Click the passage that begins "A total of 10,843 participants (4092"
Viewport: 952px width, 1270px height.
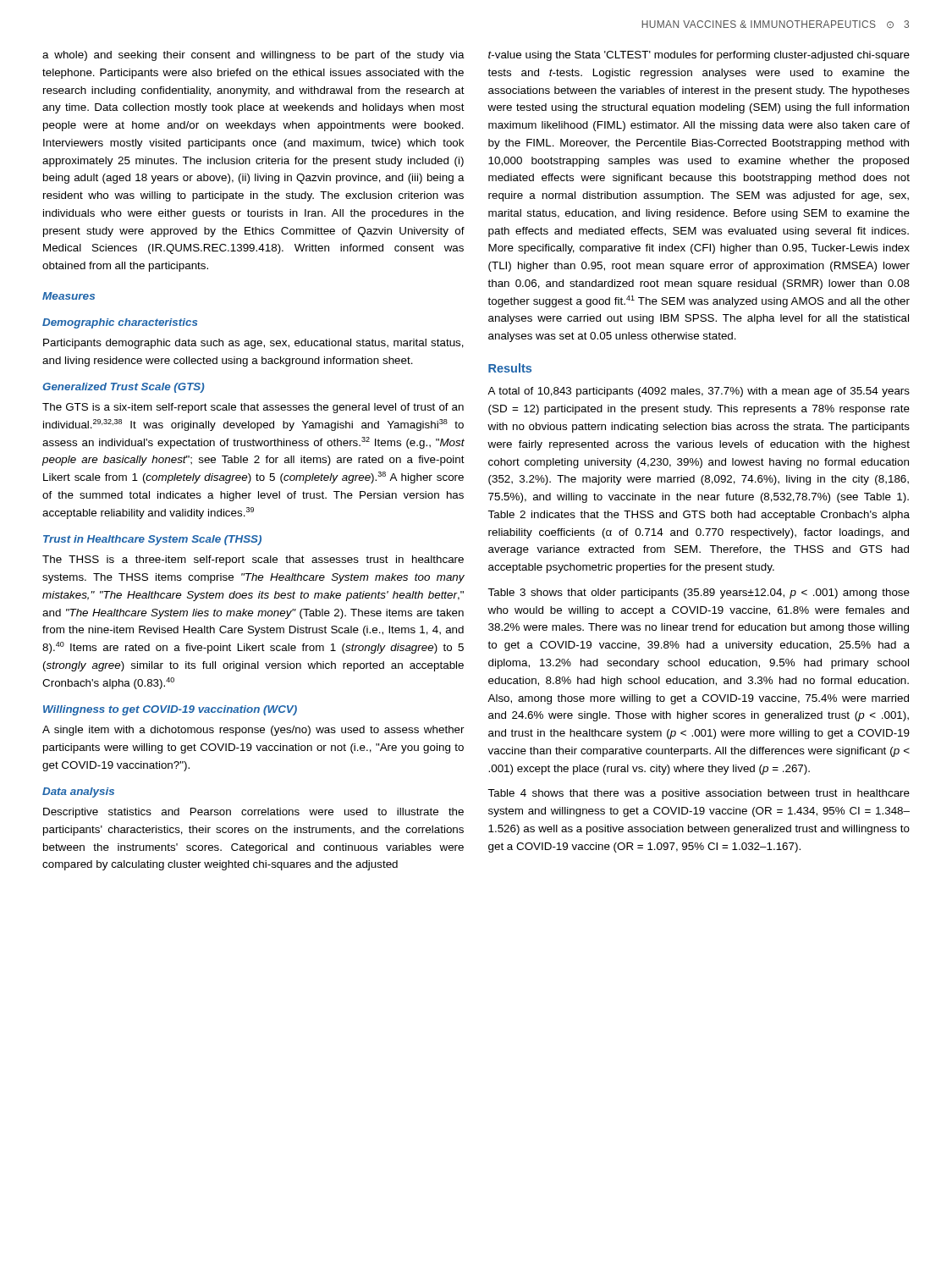coord(699,480)
